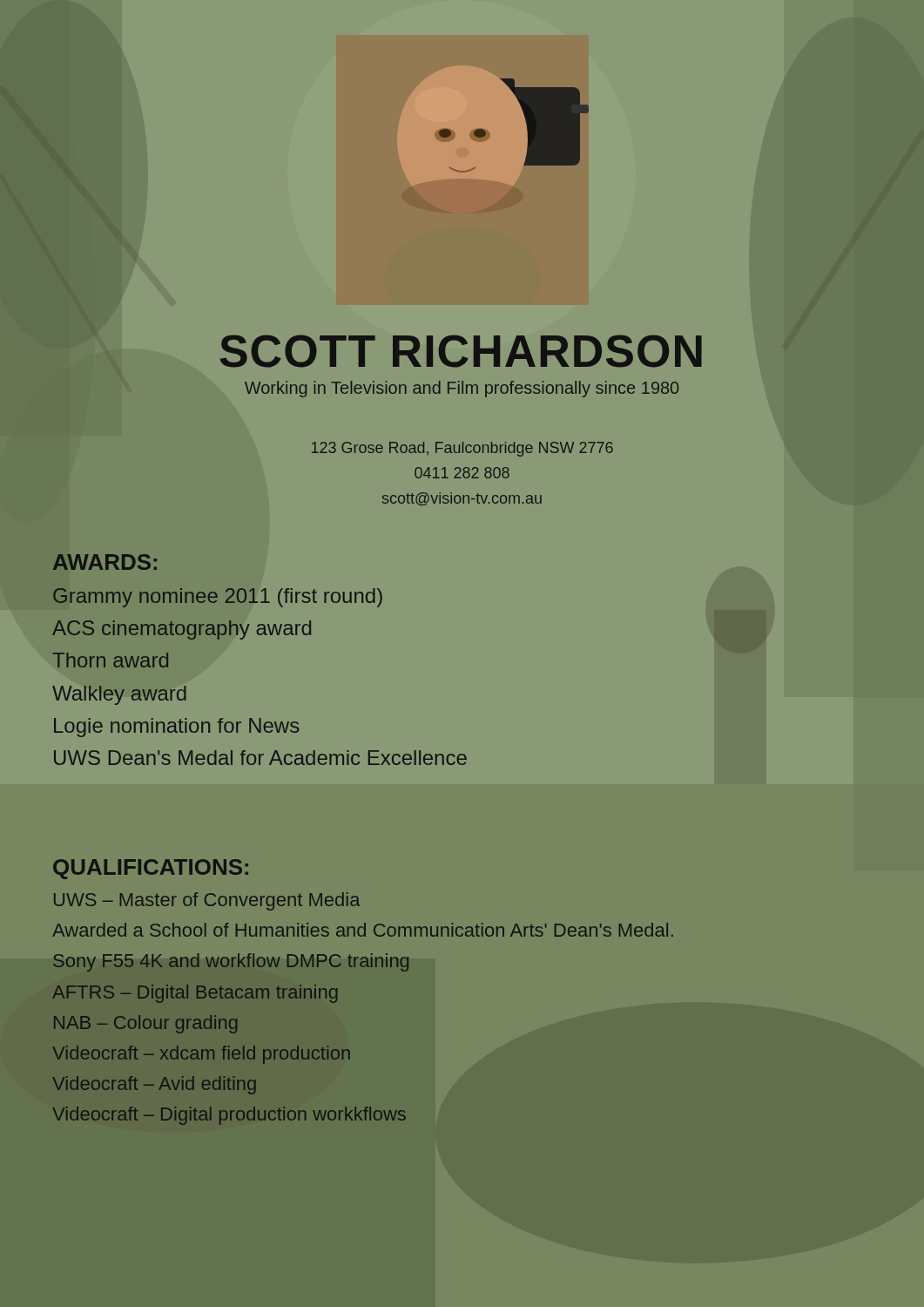Screen dimensions: 1307x924
Task: Point to the block starting "Thorn award"
Action: click(111, 660)
